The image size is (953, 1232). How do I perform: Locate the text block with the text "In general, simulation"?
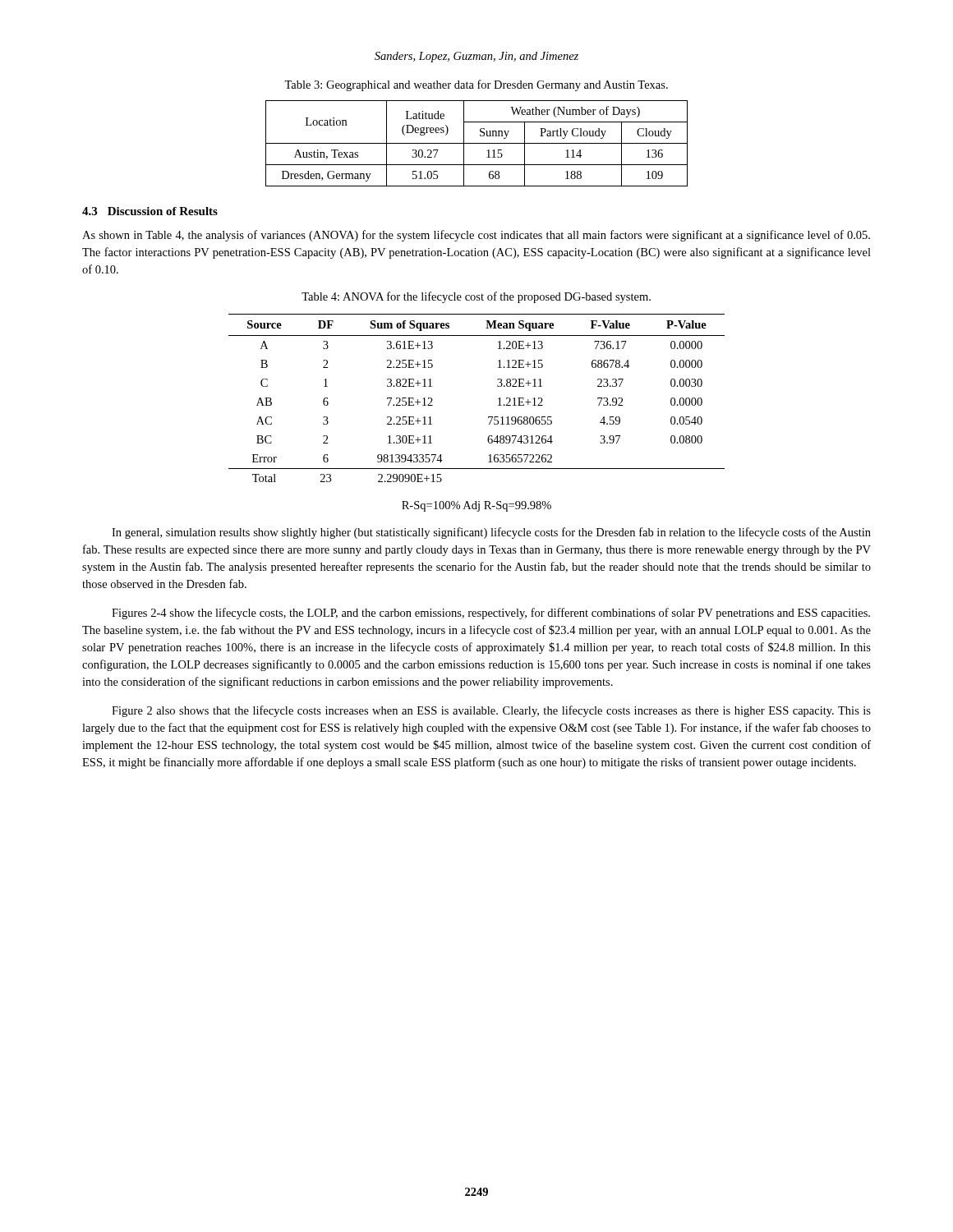point(476,558)
